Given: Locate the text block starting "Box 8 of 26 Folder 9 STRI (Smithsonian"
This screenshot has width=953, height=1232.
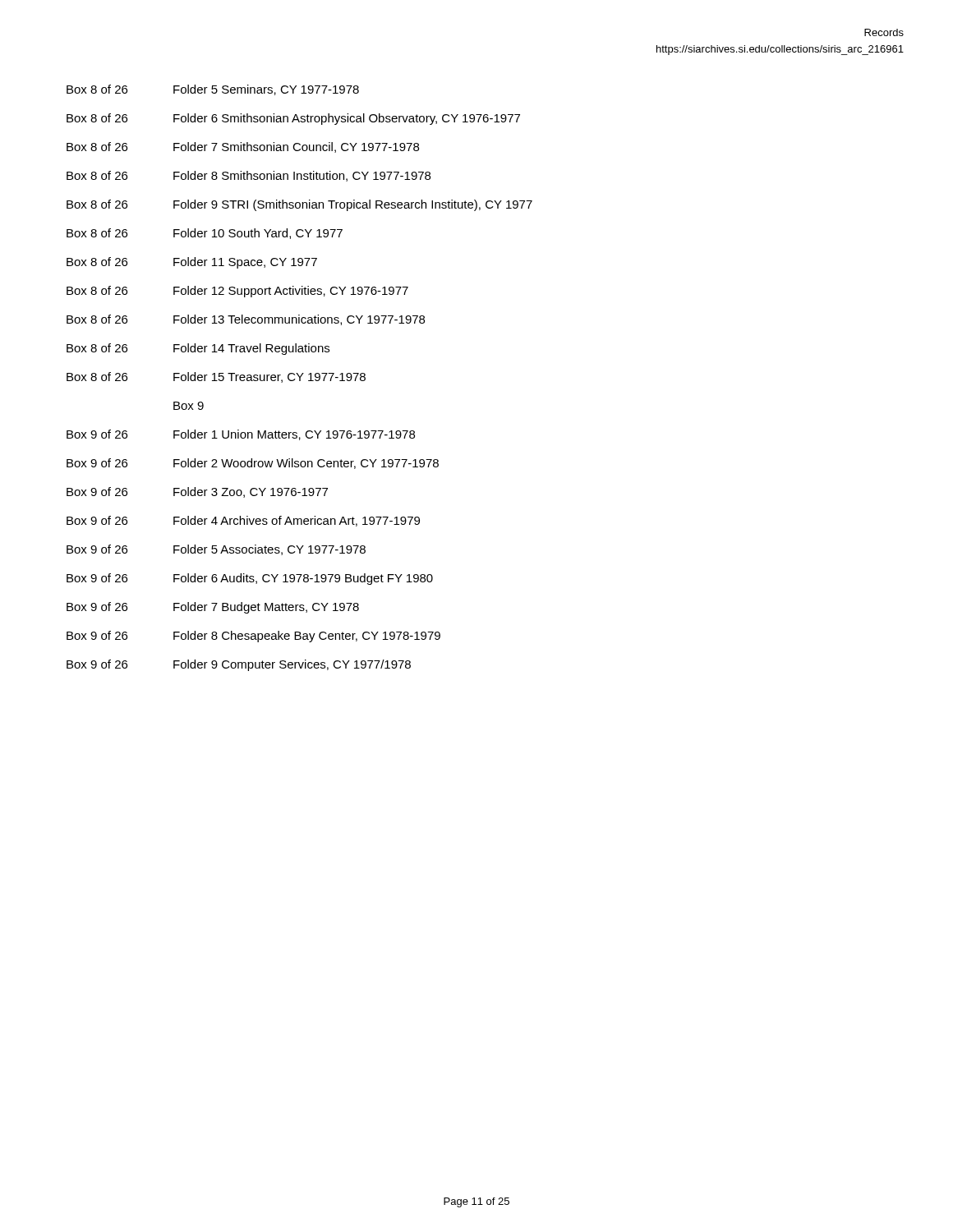Looking at the screenshot, I should [x=476, y=204].
